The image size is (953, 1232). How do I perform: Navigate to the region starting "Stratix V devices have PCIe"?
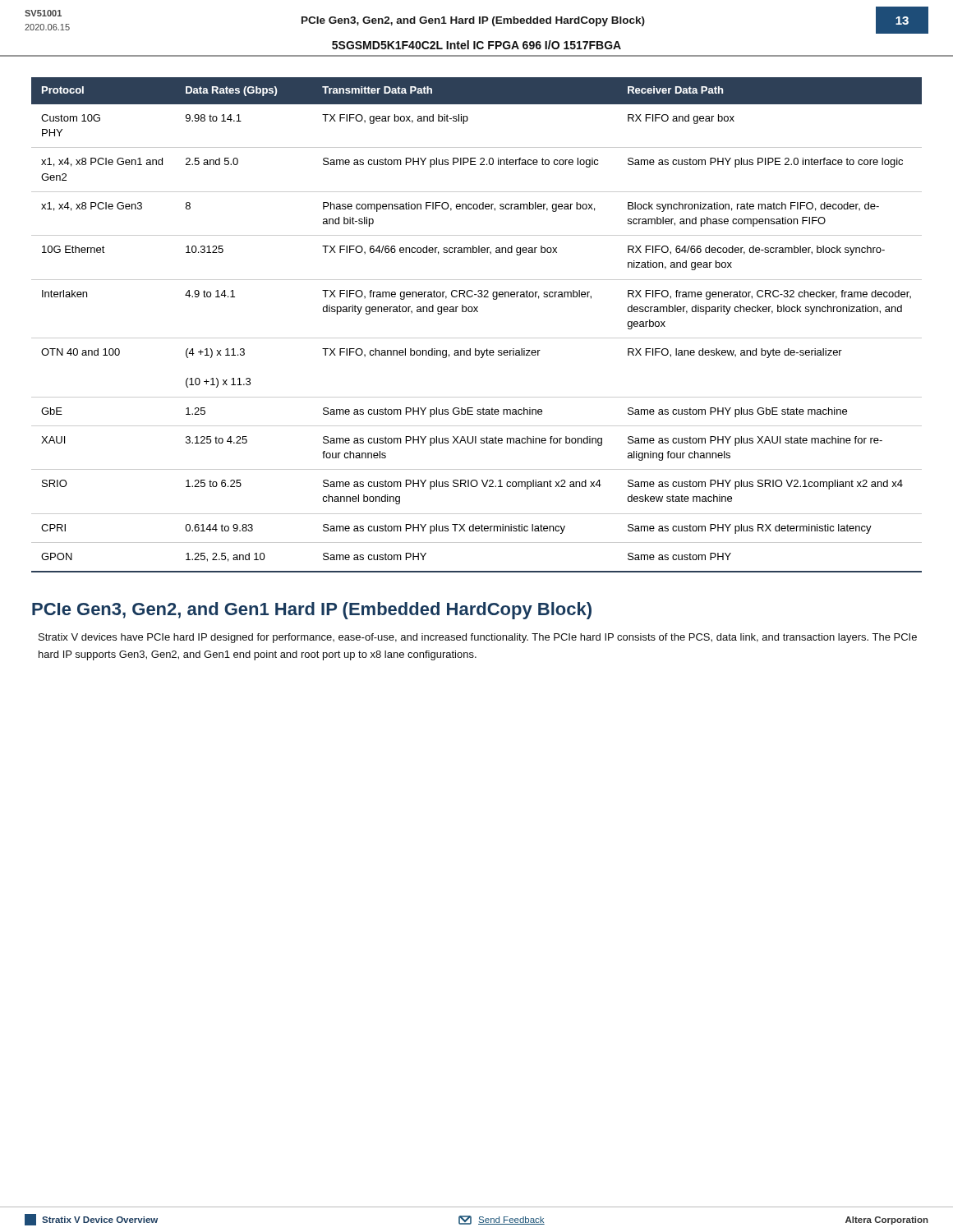(478, 646)
